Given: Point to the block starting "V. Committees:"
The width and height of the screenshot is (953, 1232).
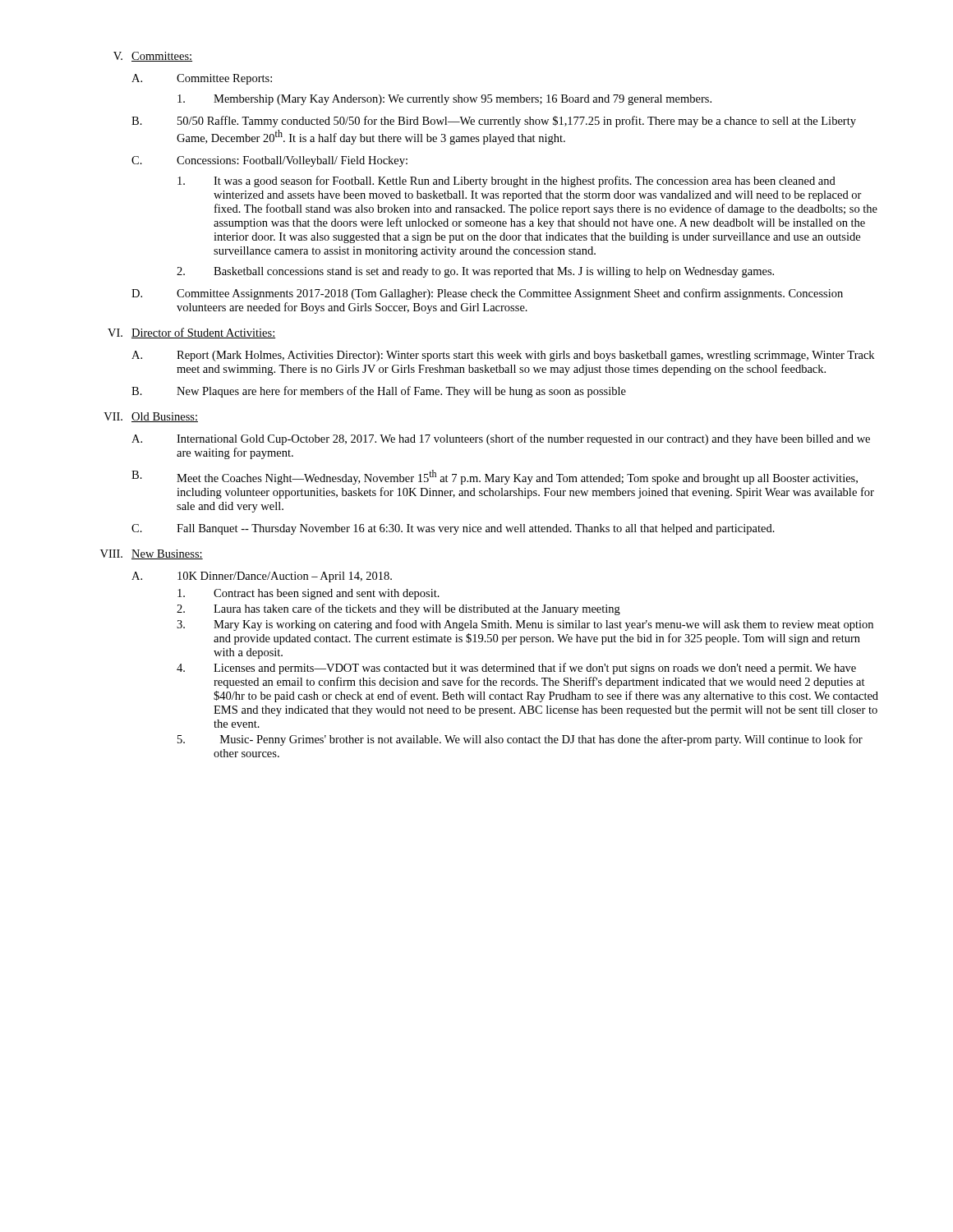Looking at the screenshot, I should [153, 57].
